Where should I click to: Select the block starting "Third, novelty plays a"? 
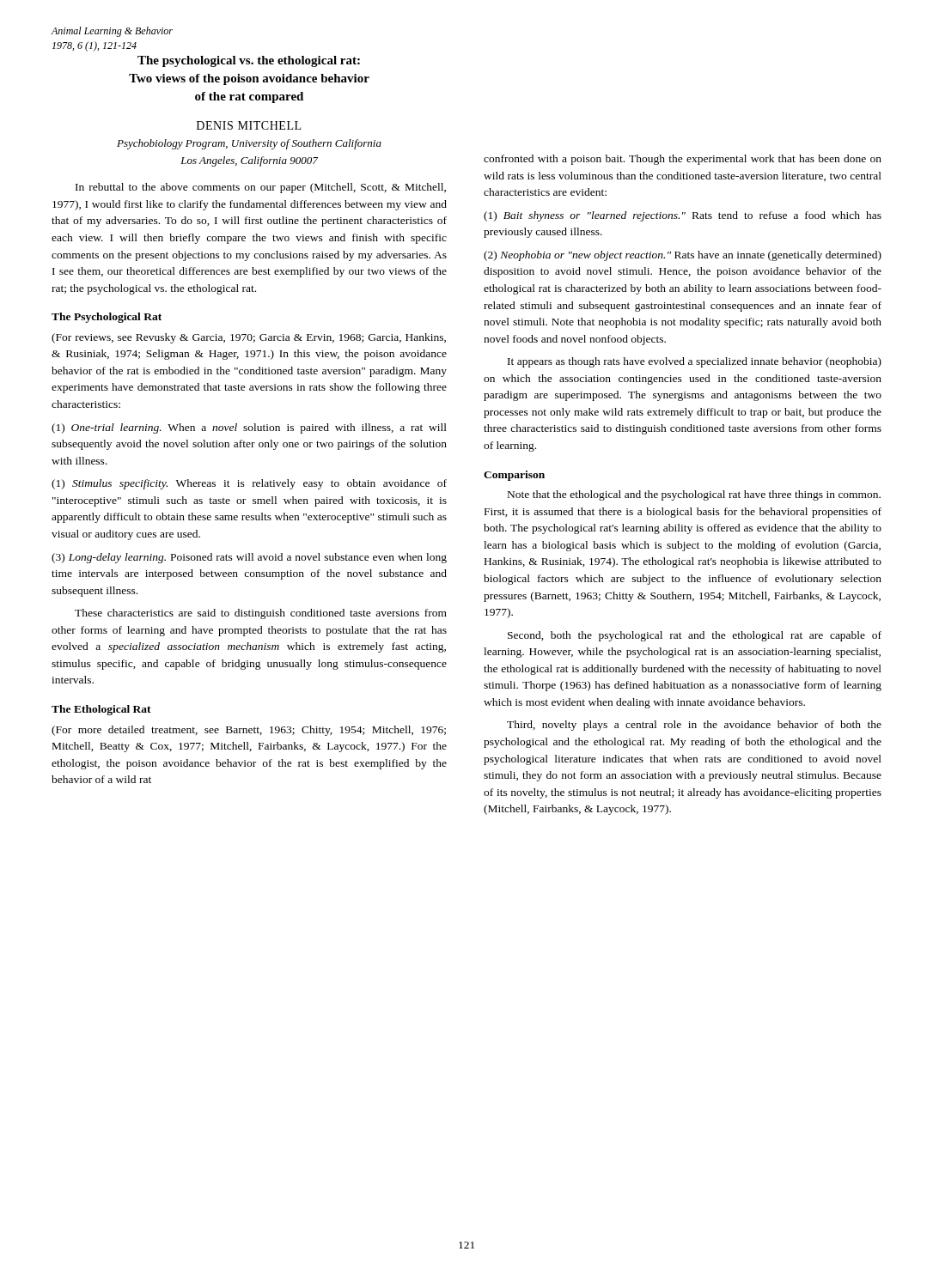pos(683,767)
